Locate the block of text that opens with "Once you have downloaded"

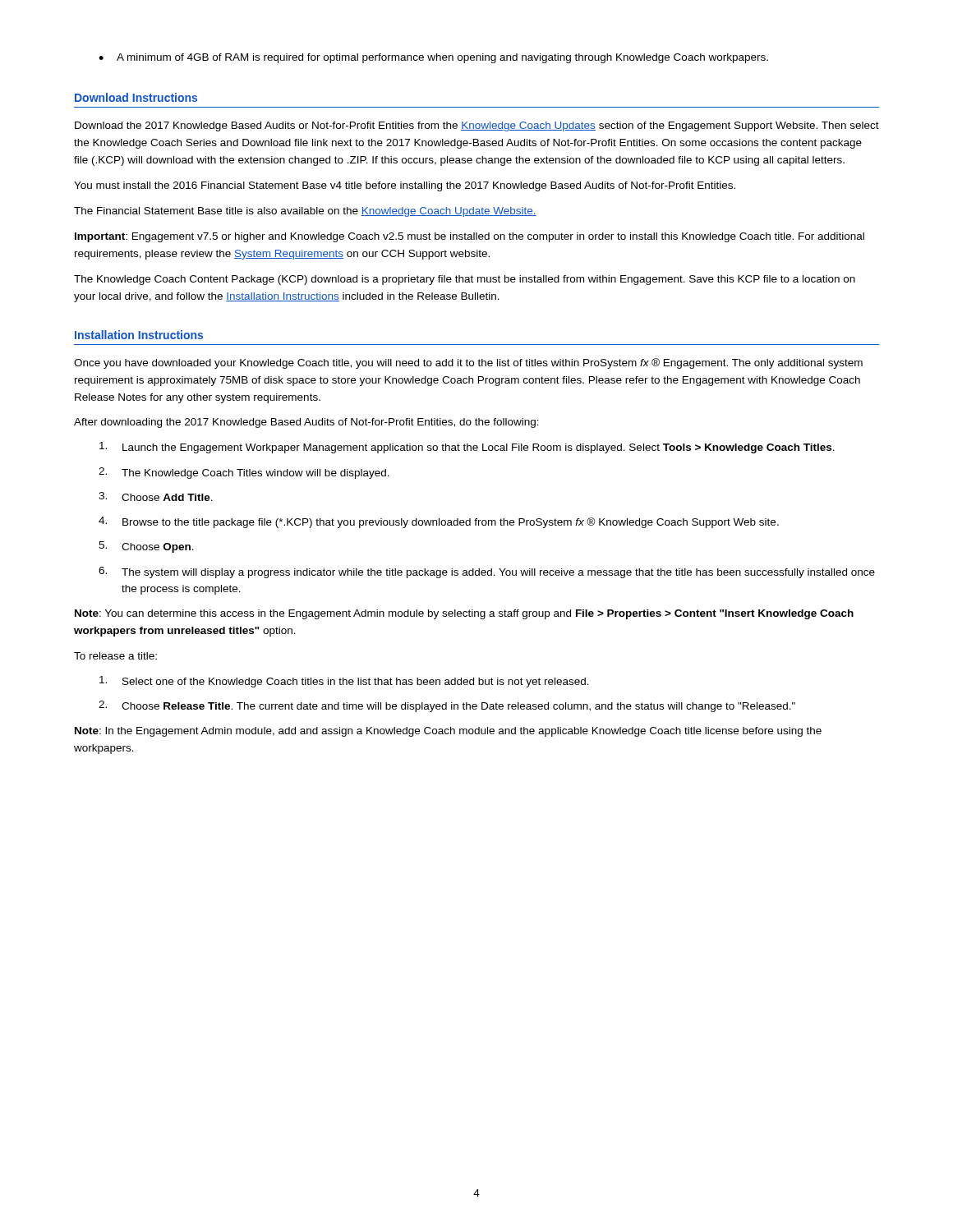click(476, 380)
